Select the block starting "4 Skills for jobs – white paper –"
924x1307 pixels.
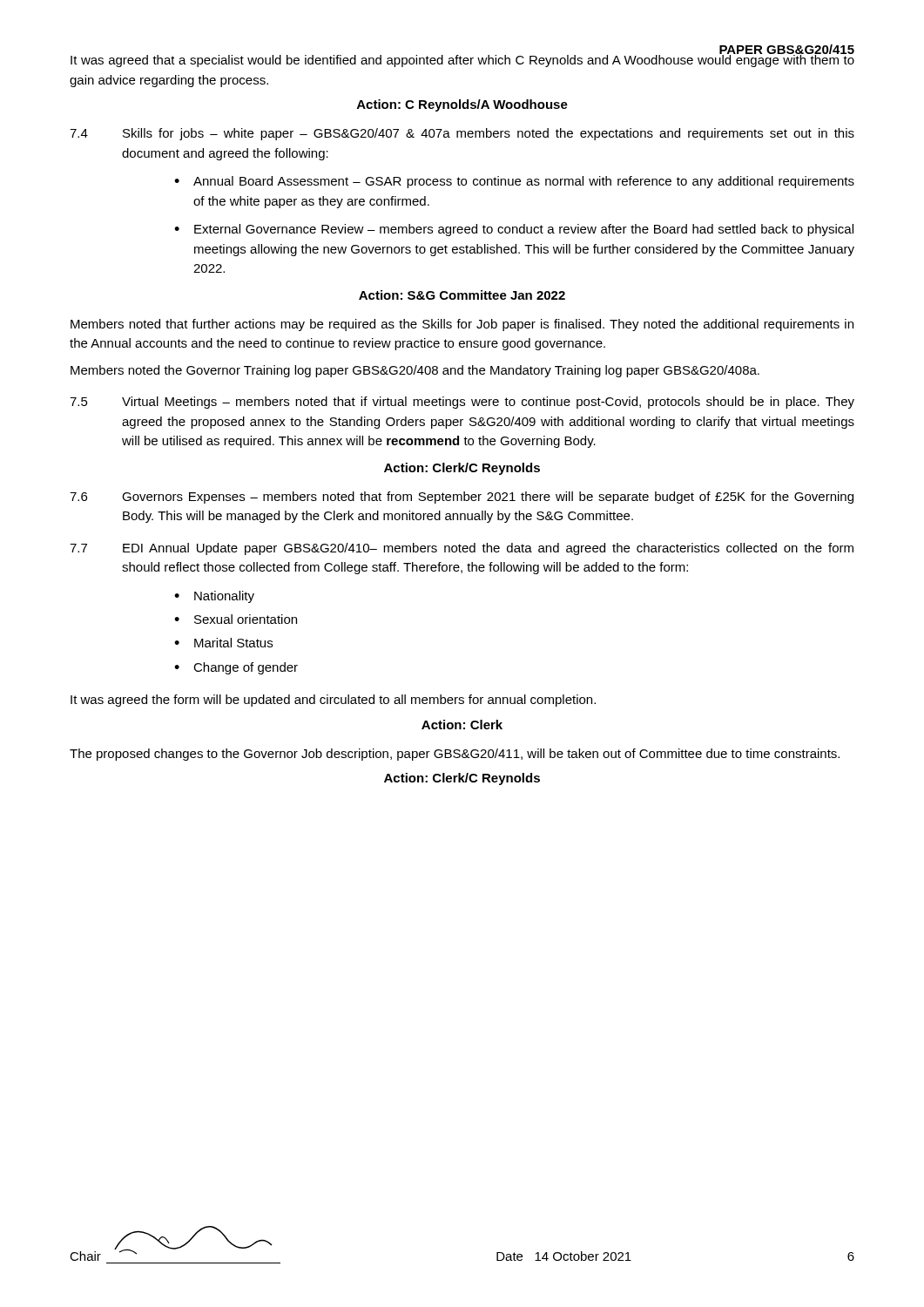pyautogui.click(x=462, y=143)
